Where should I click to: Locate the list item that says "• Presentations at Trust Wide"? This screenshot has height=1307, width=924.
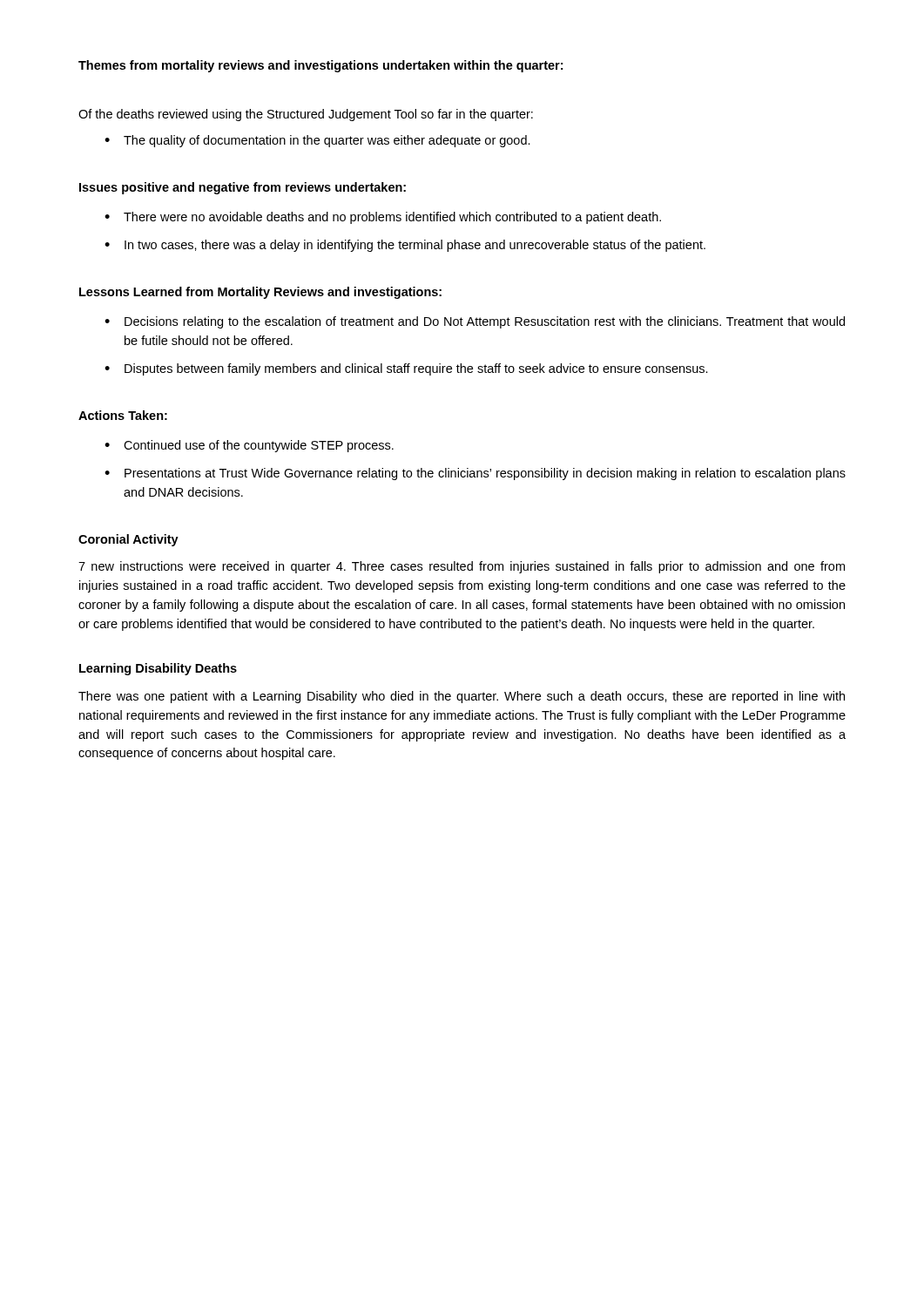tap(475, 484)
